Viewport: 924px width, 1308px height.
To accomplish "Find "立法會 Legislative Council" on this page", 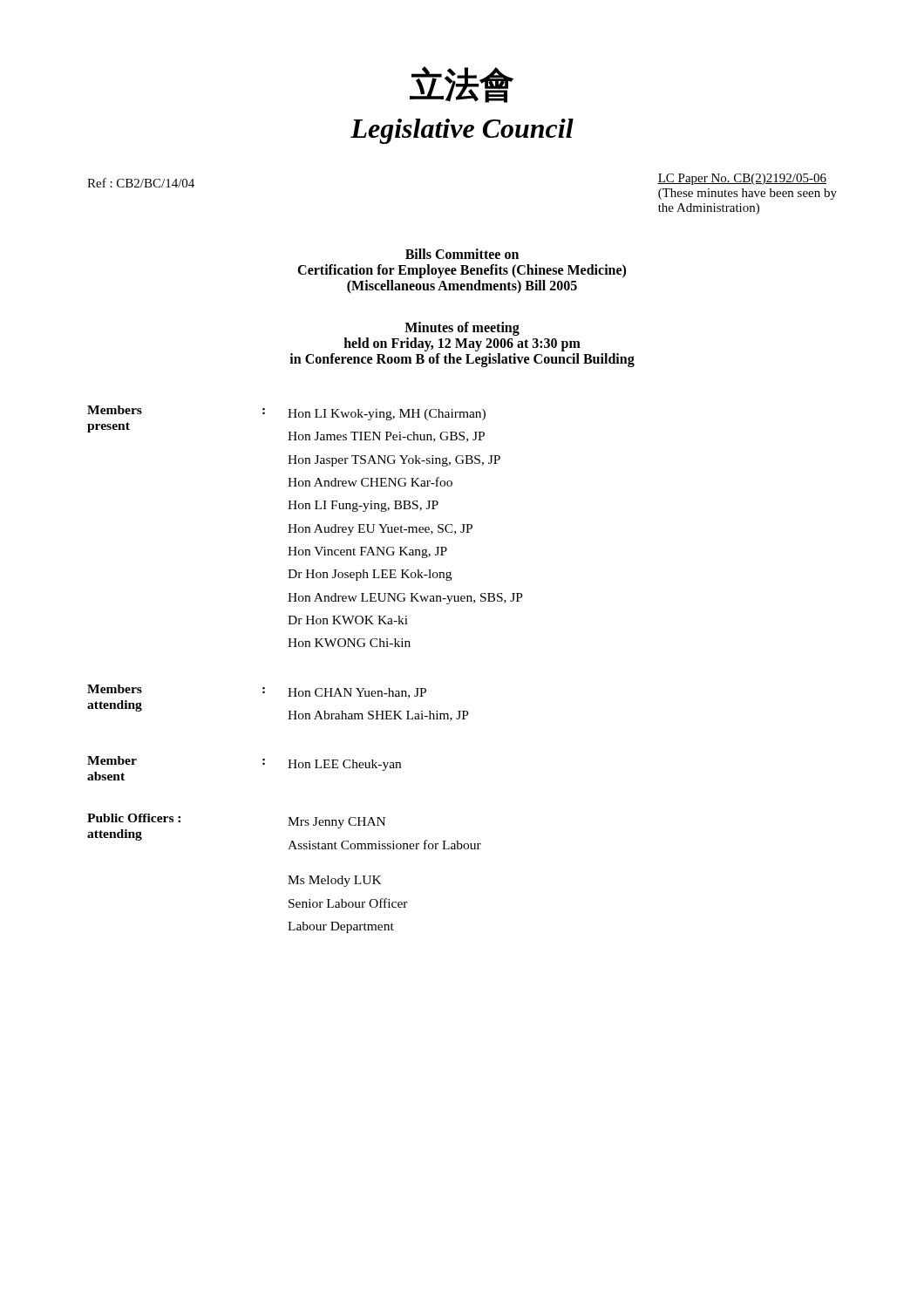I will pyautogui.click(x=462, y=103).
